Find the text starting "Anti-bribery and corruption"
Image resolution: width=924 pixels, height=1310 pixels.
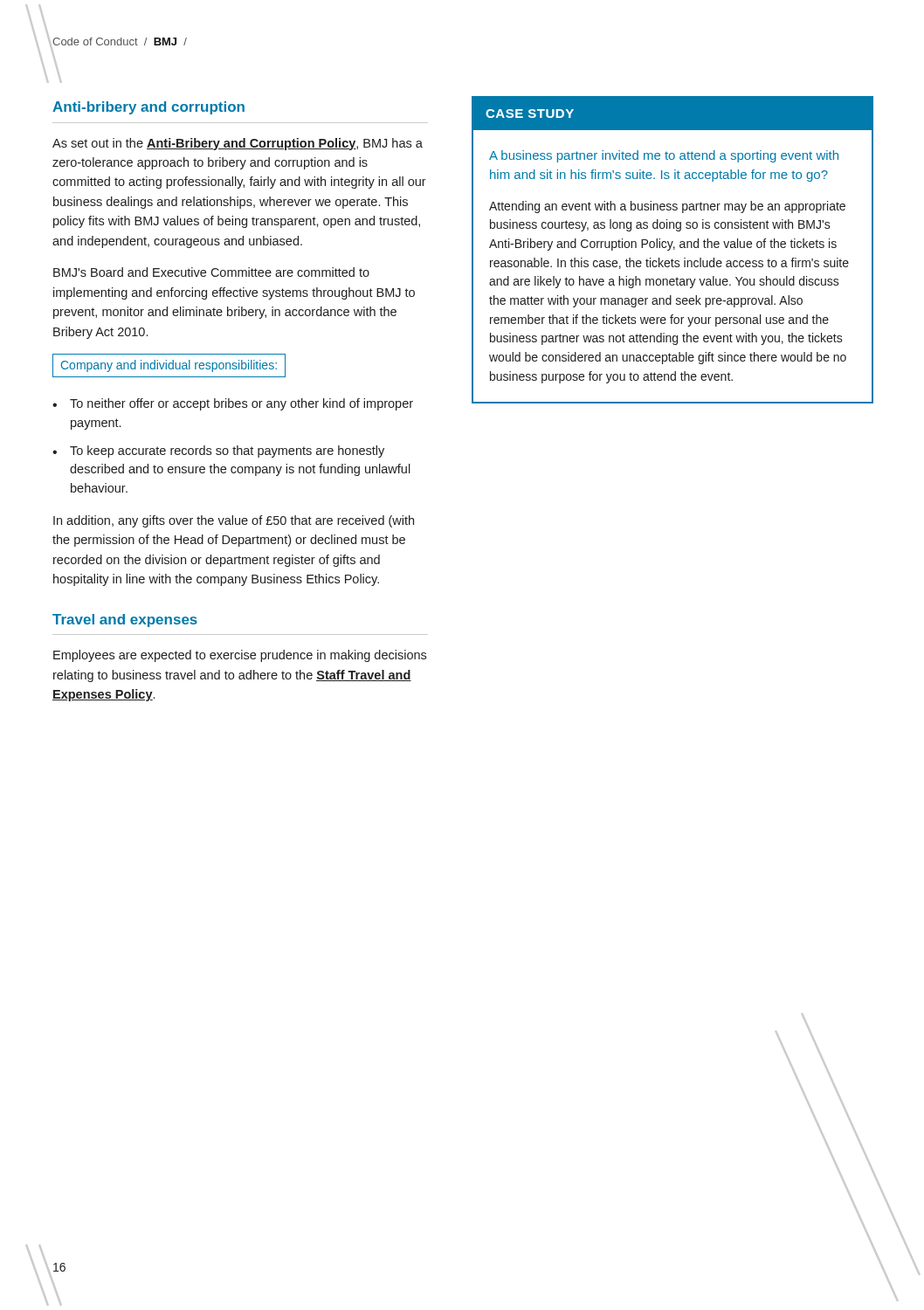tap(149, 107)
